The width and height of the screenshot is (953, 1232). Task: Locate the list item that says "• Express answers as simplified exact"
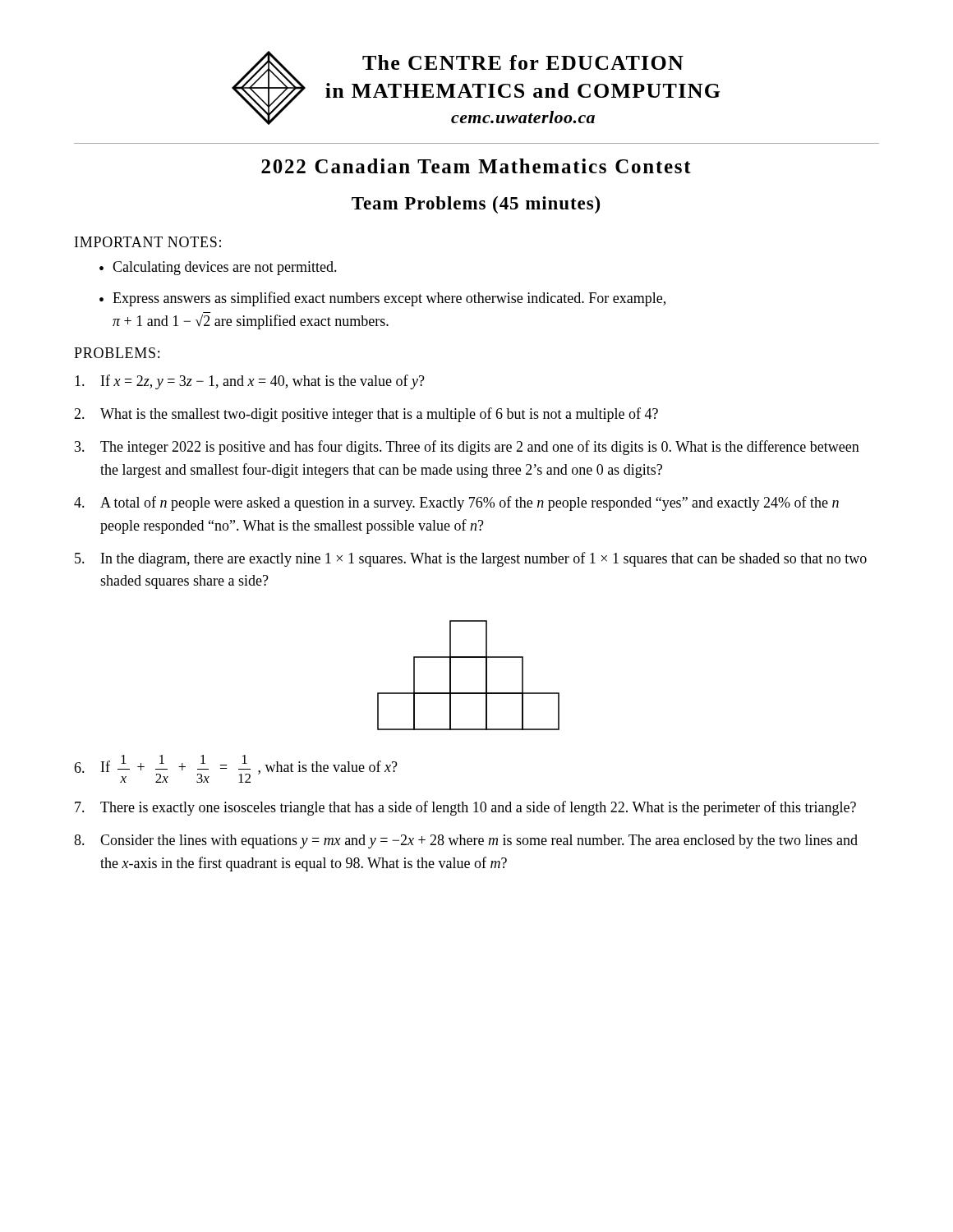(x=383, y=311)
